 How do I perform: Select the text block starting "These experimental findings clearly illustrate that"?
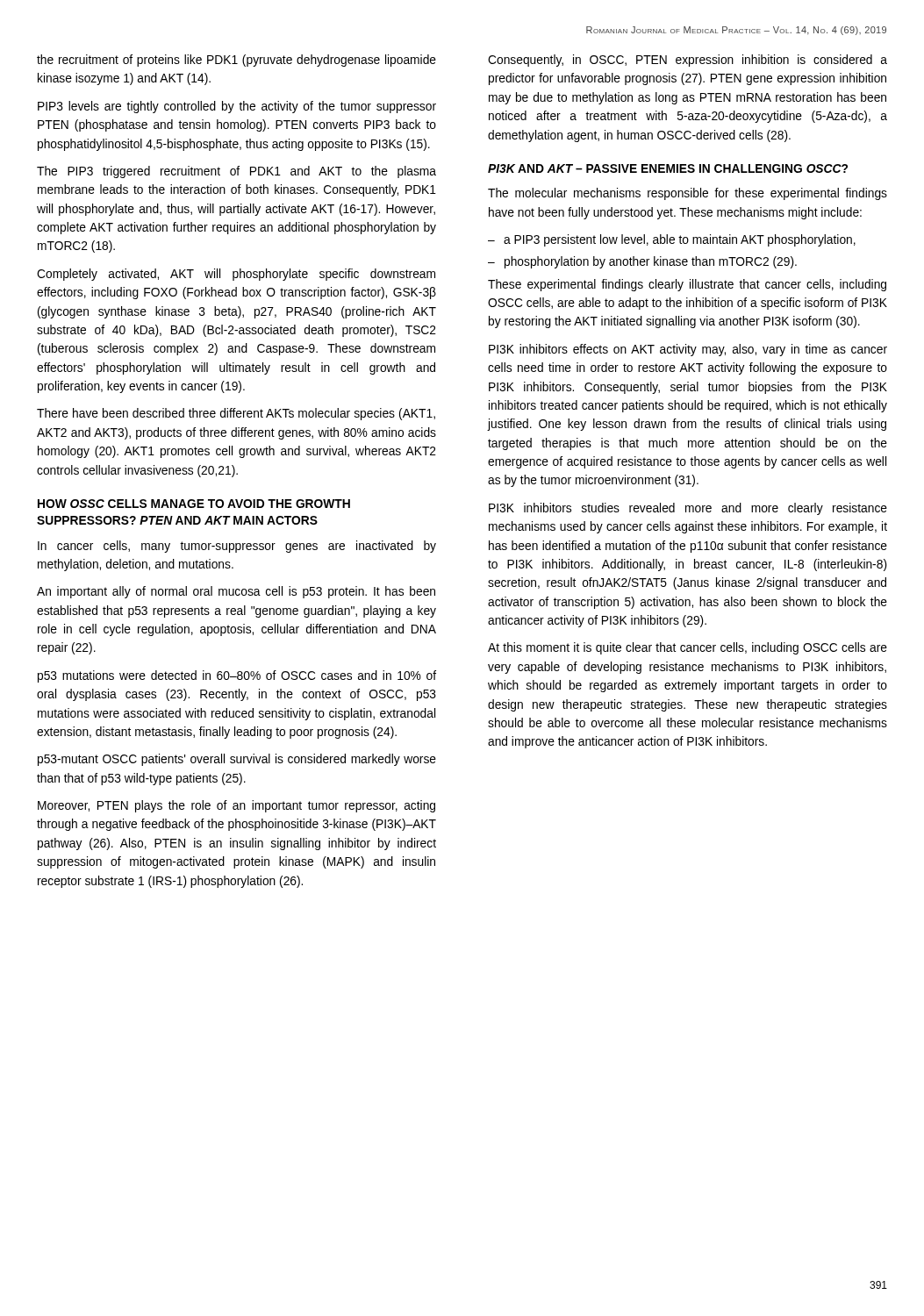(x=688, y=303)
